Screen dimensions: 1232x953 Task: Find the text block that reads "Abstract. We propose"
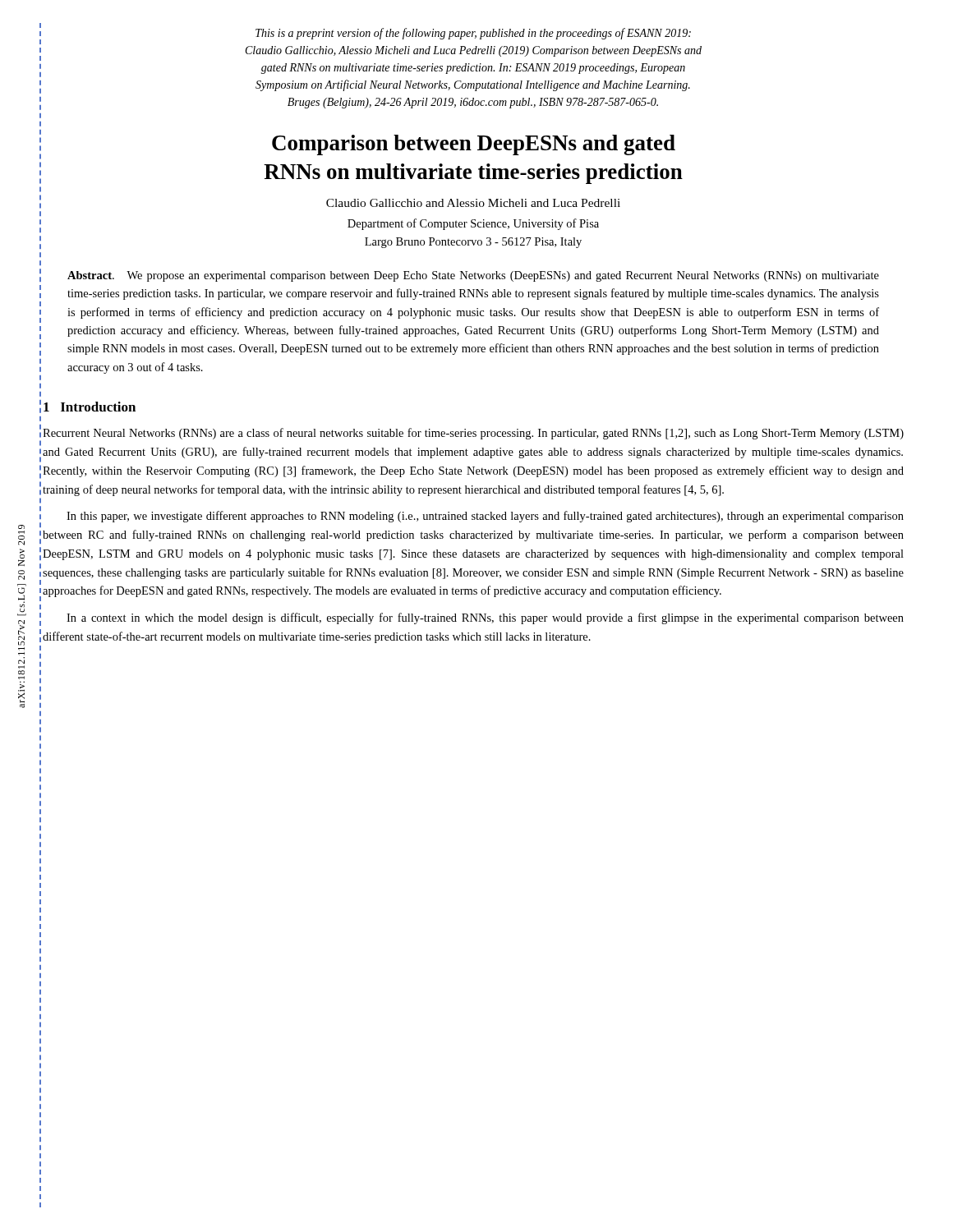point(473,321)
